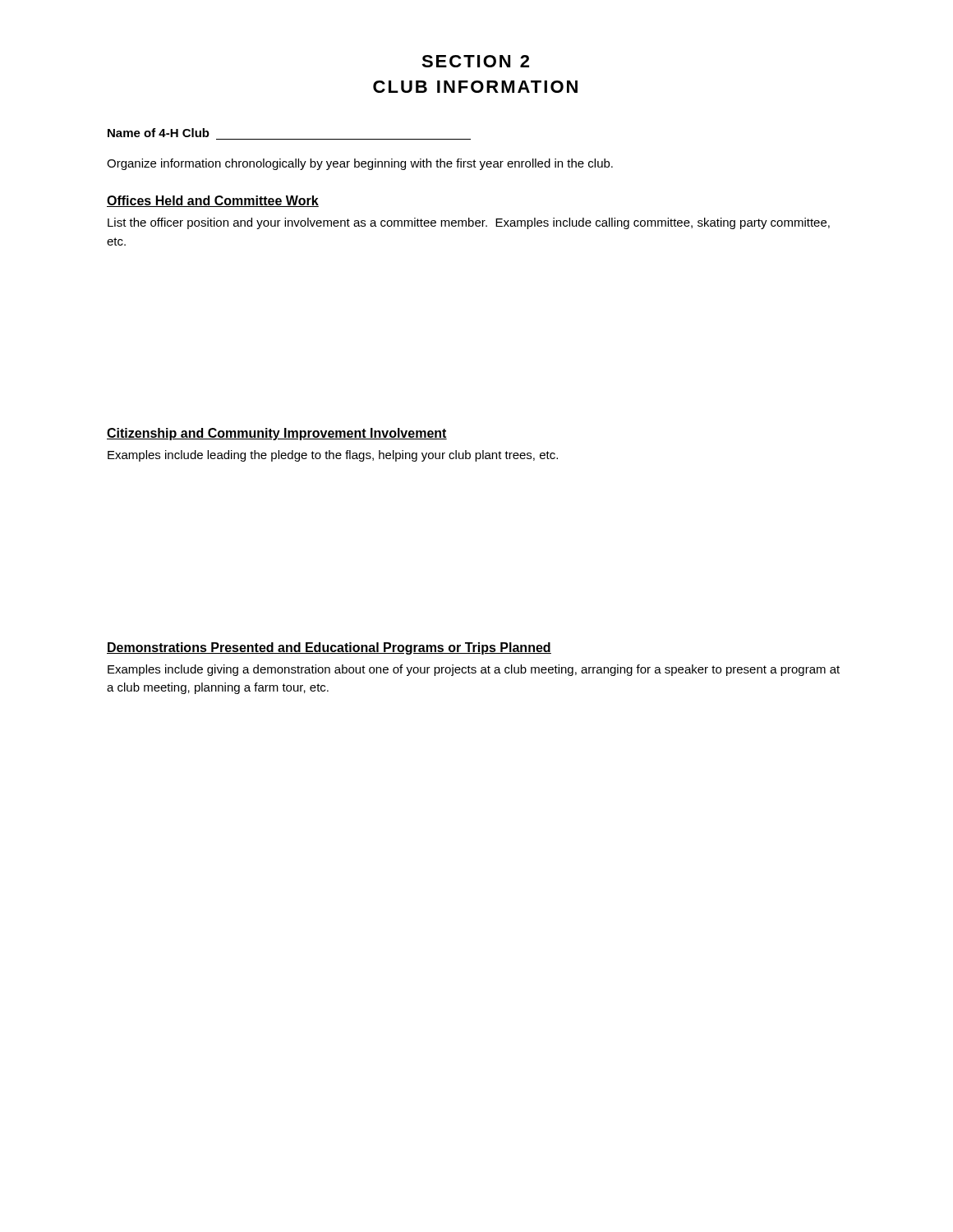Point to the region starting "Name of 4-H Club"
This screenshot has width=953, height=1232.
(289, 132)
